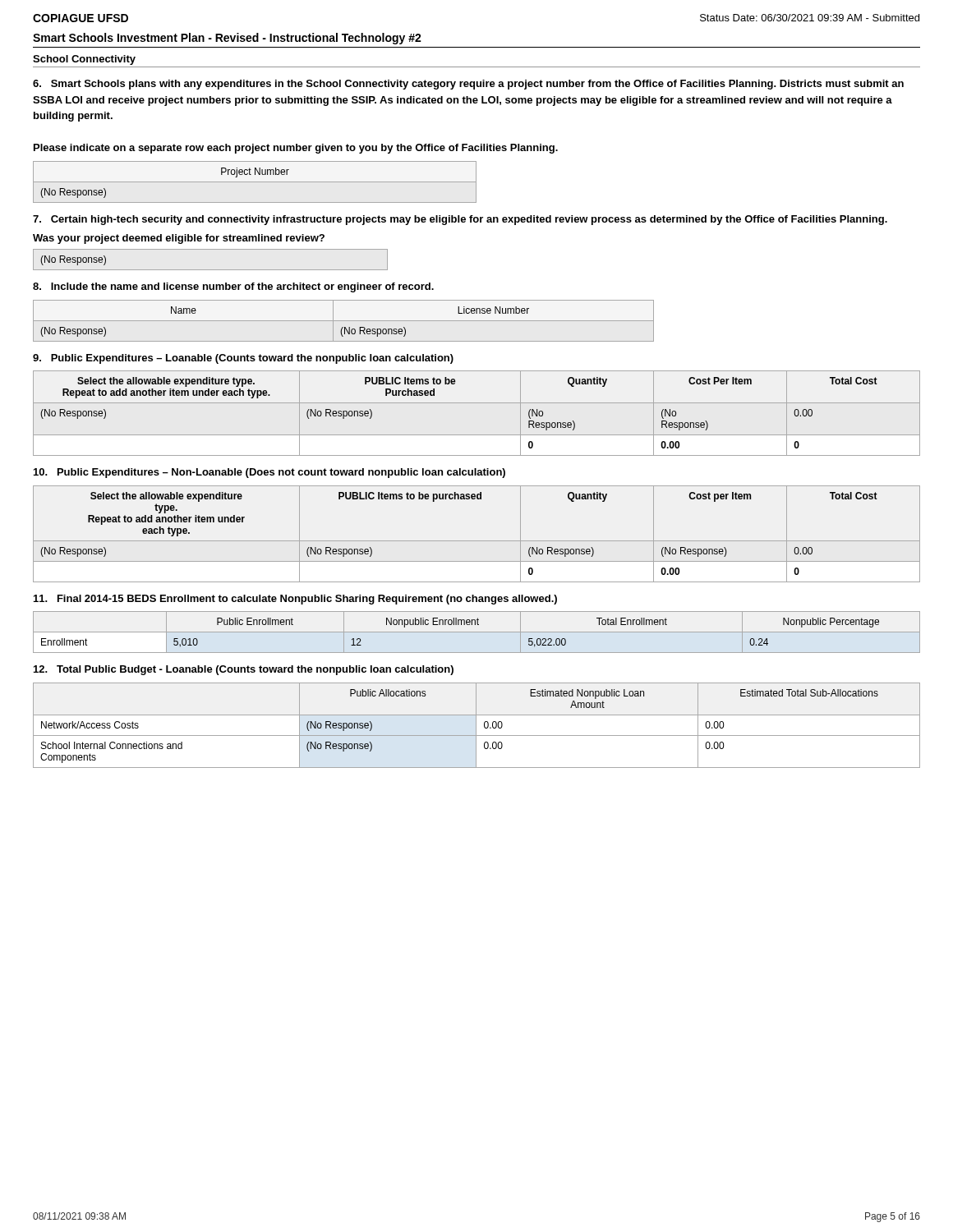
Task: Point to the block beginning "8. Include the name and license number of"
Action: point(233,286)
